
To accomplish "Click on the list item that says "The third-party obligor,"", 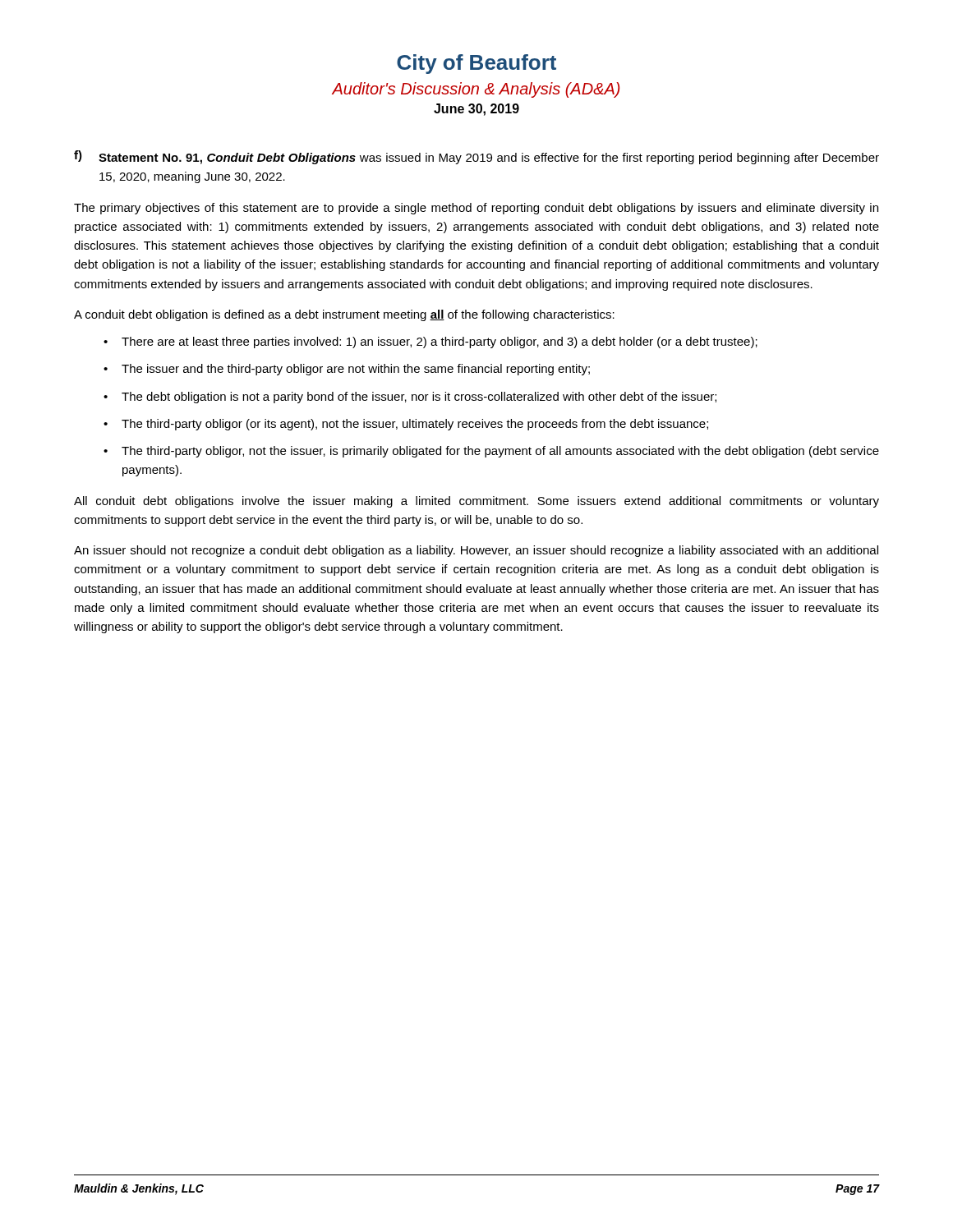I will click(500, 460).
